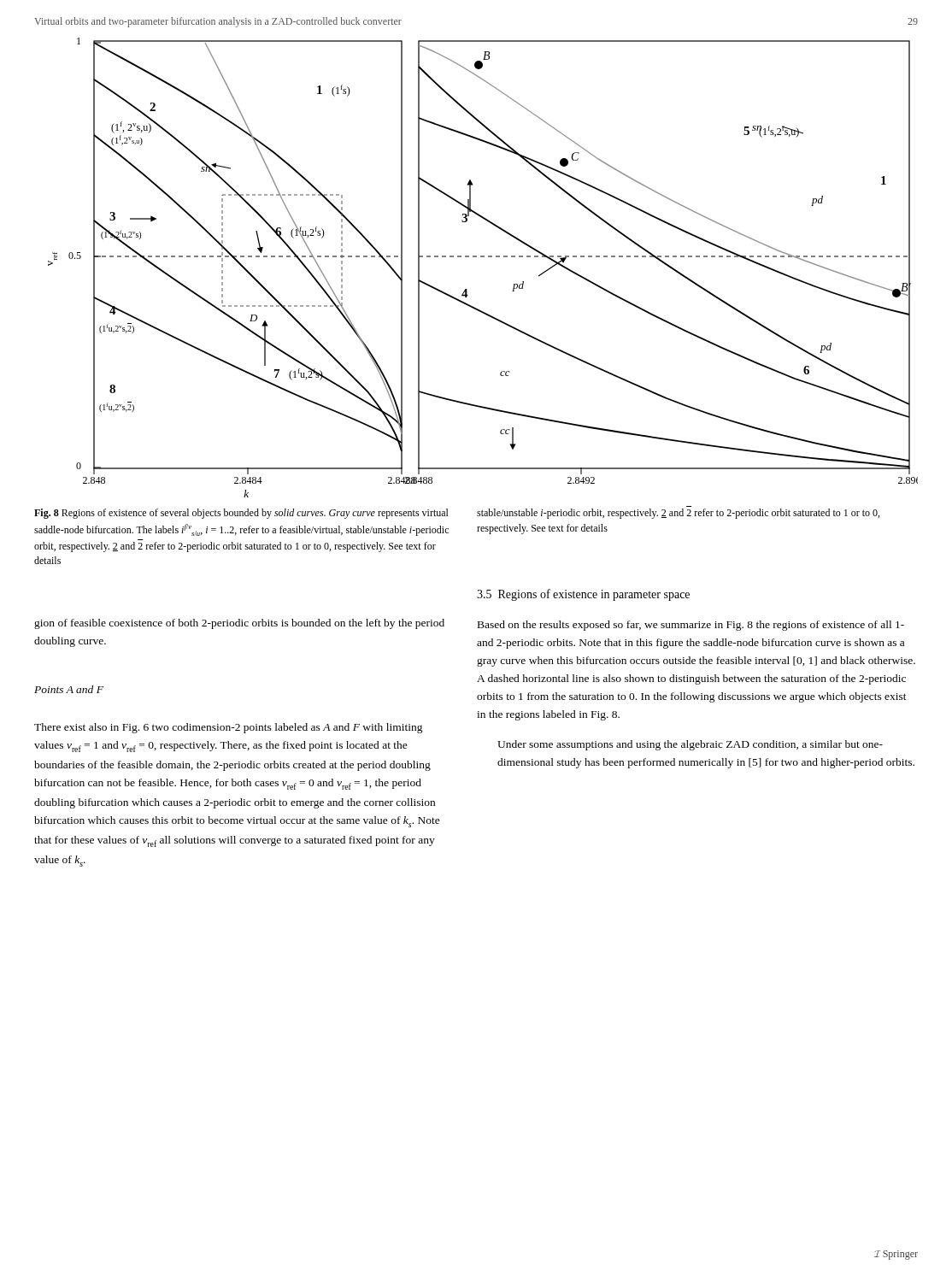Image resolution: width=952 pixels, height=1282 pixels.
Task: Find the block starting "3.5 Regions of existence in parameter space"
Action: point(583,594)
